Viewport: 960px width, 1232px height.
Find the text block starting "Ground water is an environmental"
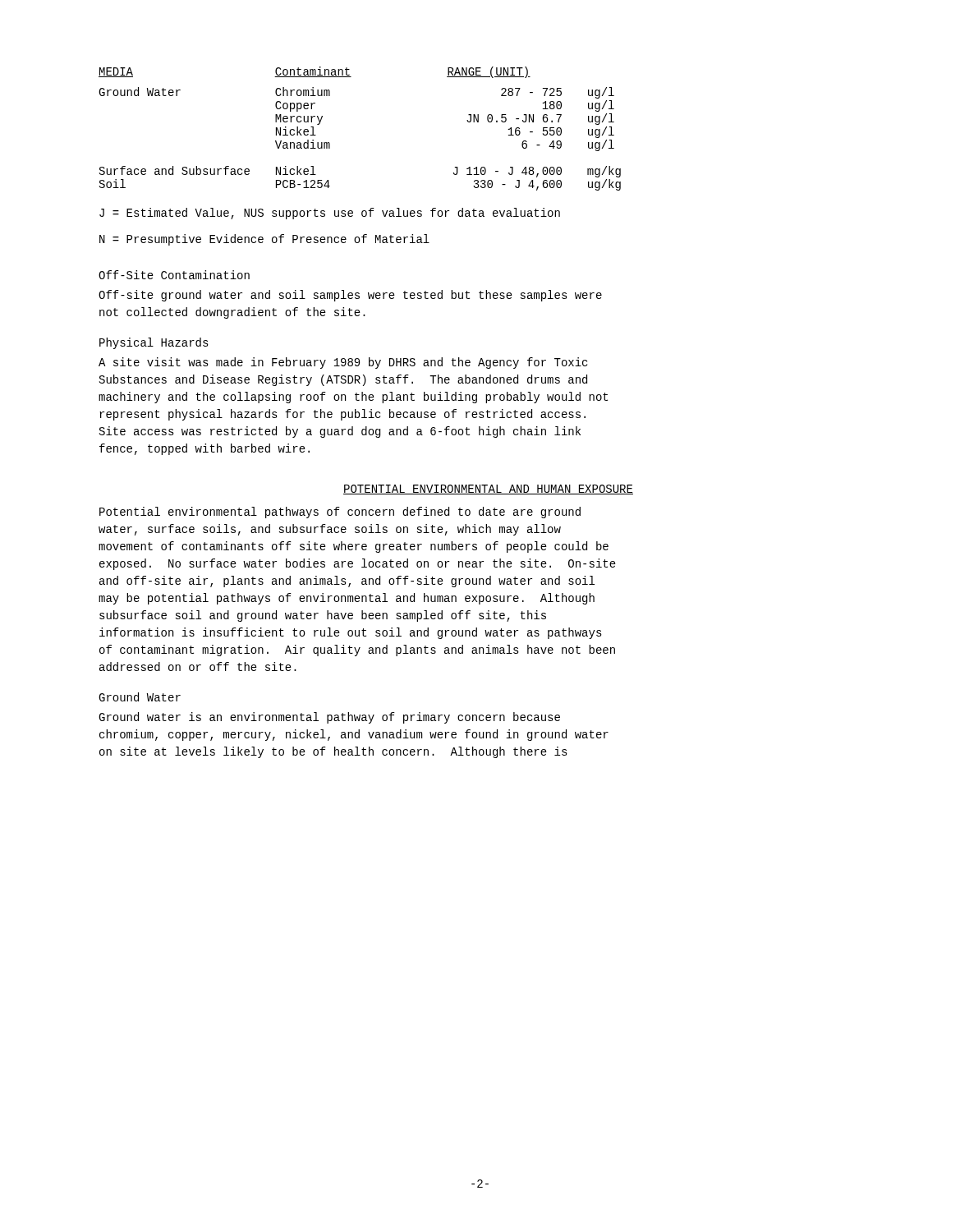click(354, 735)
